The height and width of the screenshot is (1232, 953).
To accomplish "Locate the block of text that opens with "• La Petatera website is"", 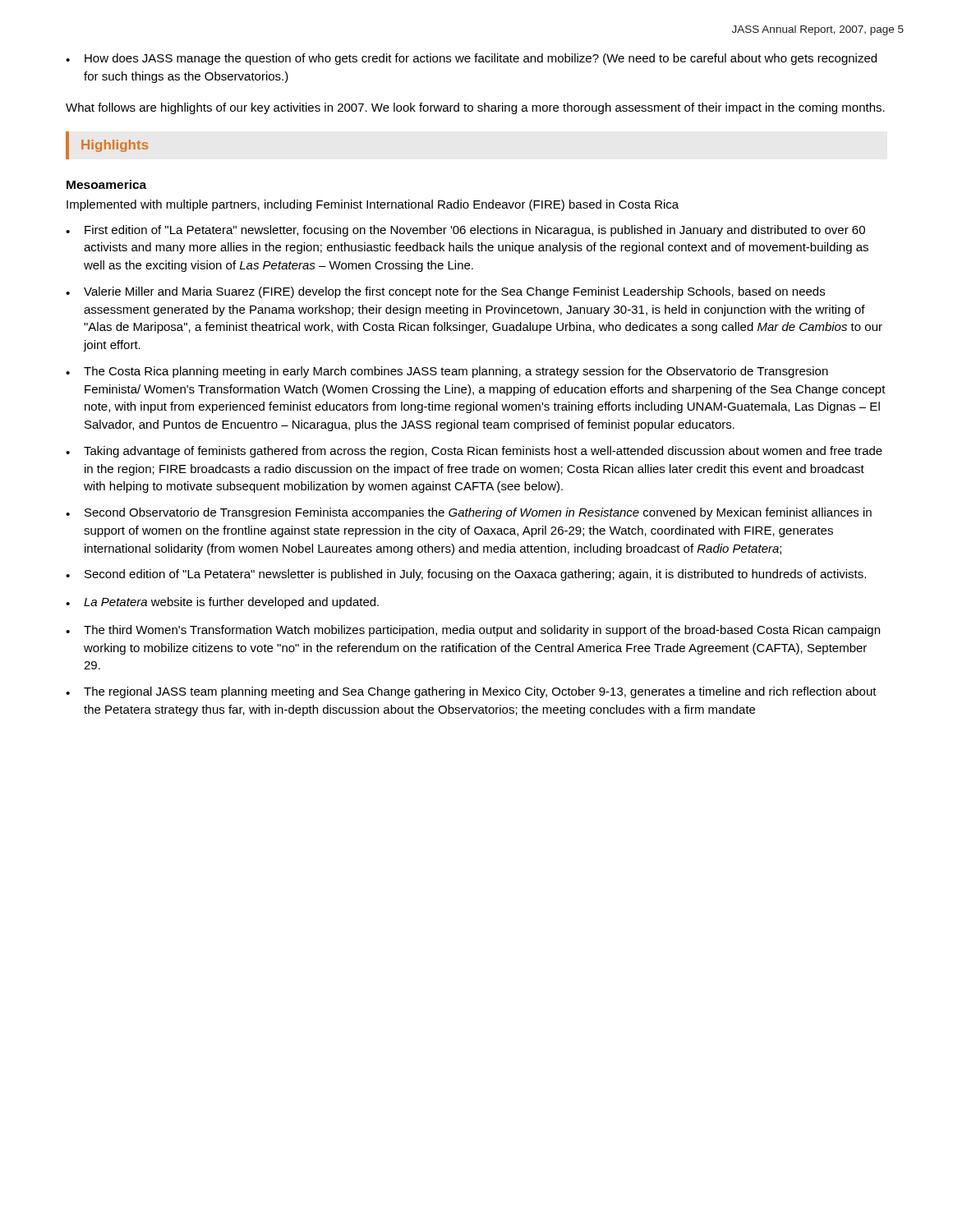I will tap(222, 603).
